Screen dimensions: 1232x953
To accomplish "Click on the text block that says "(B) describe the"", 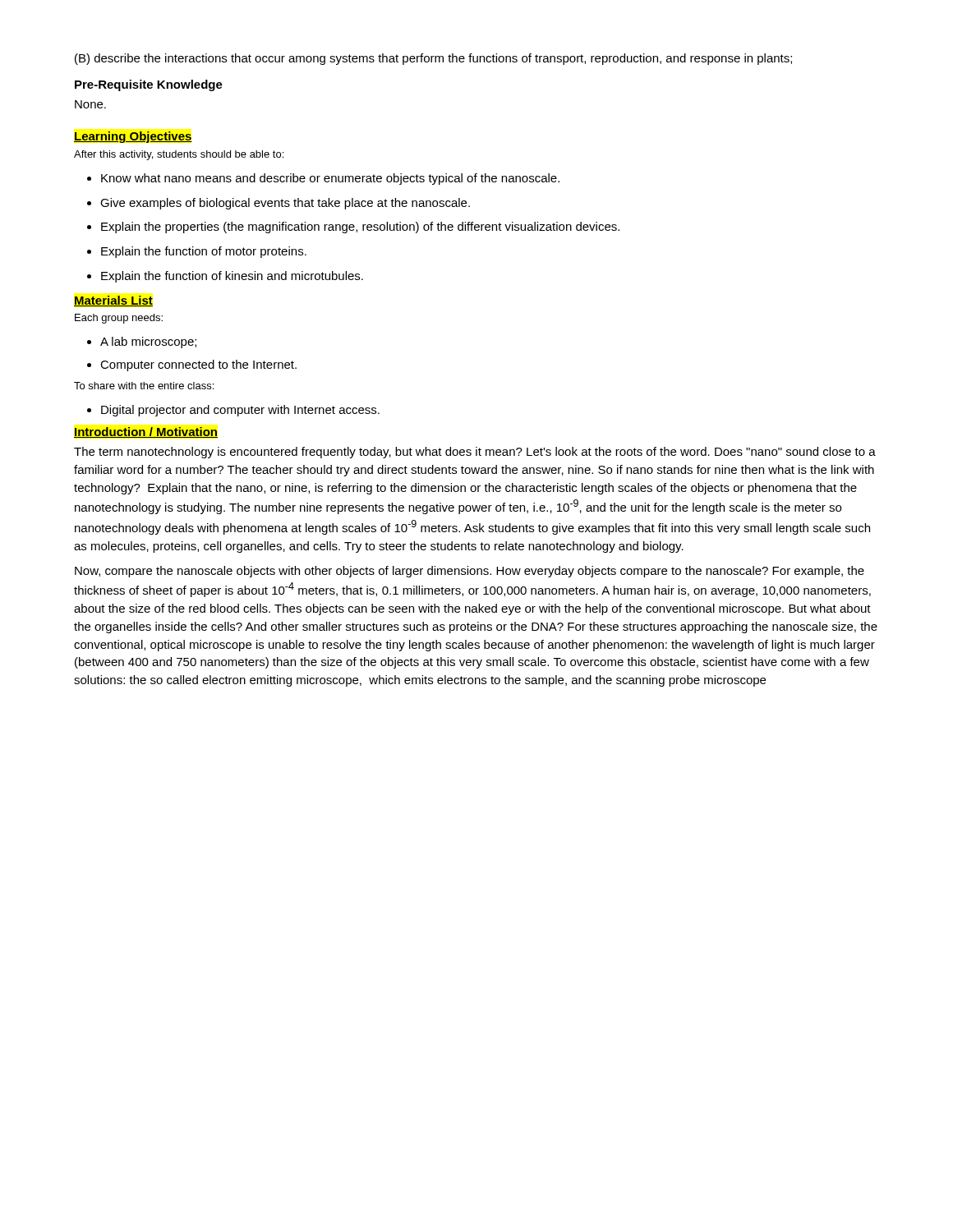I will click(x=476, y=58).
